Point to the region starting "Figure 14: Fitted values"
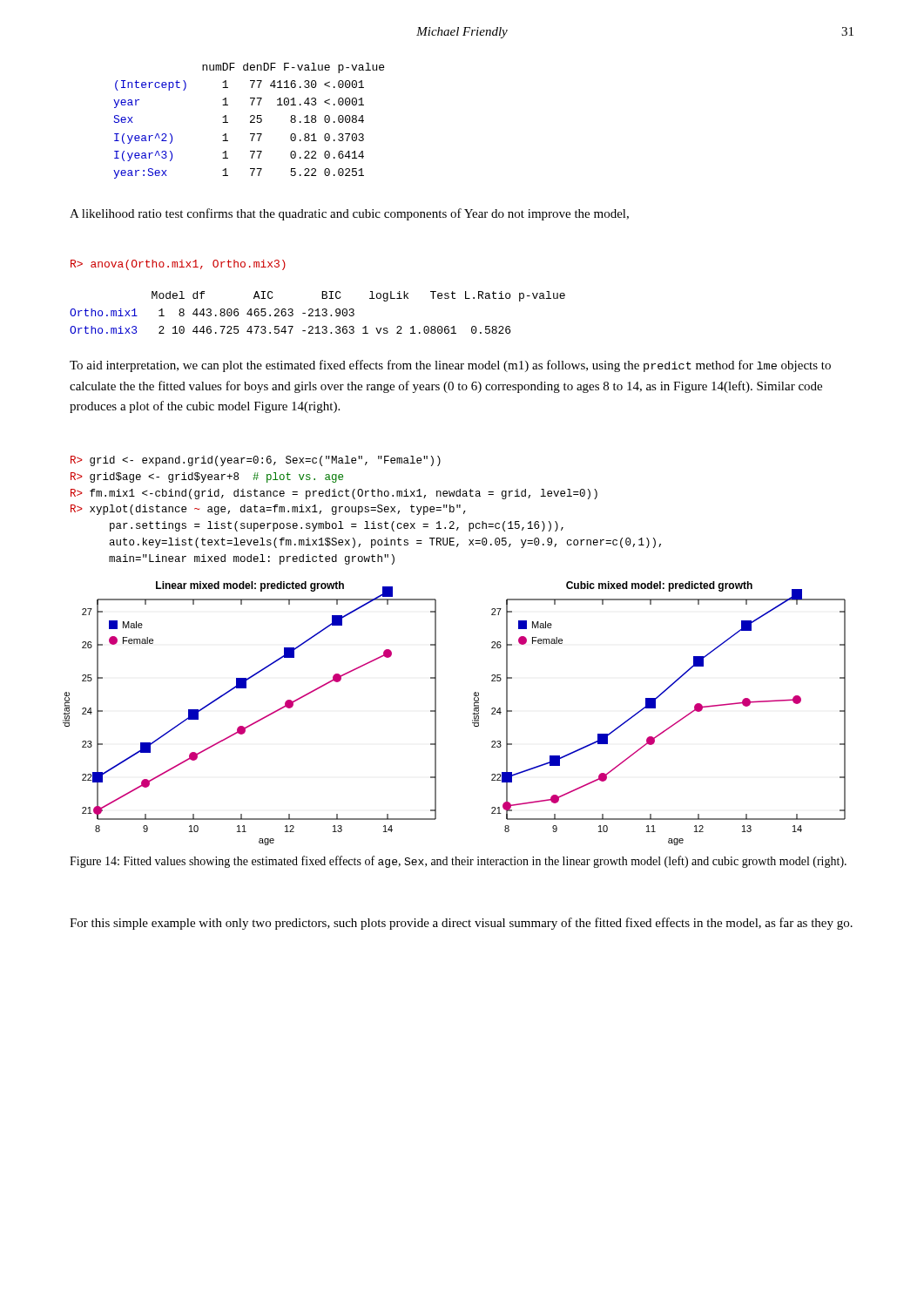 (458, 862)
